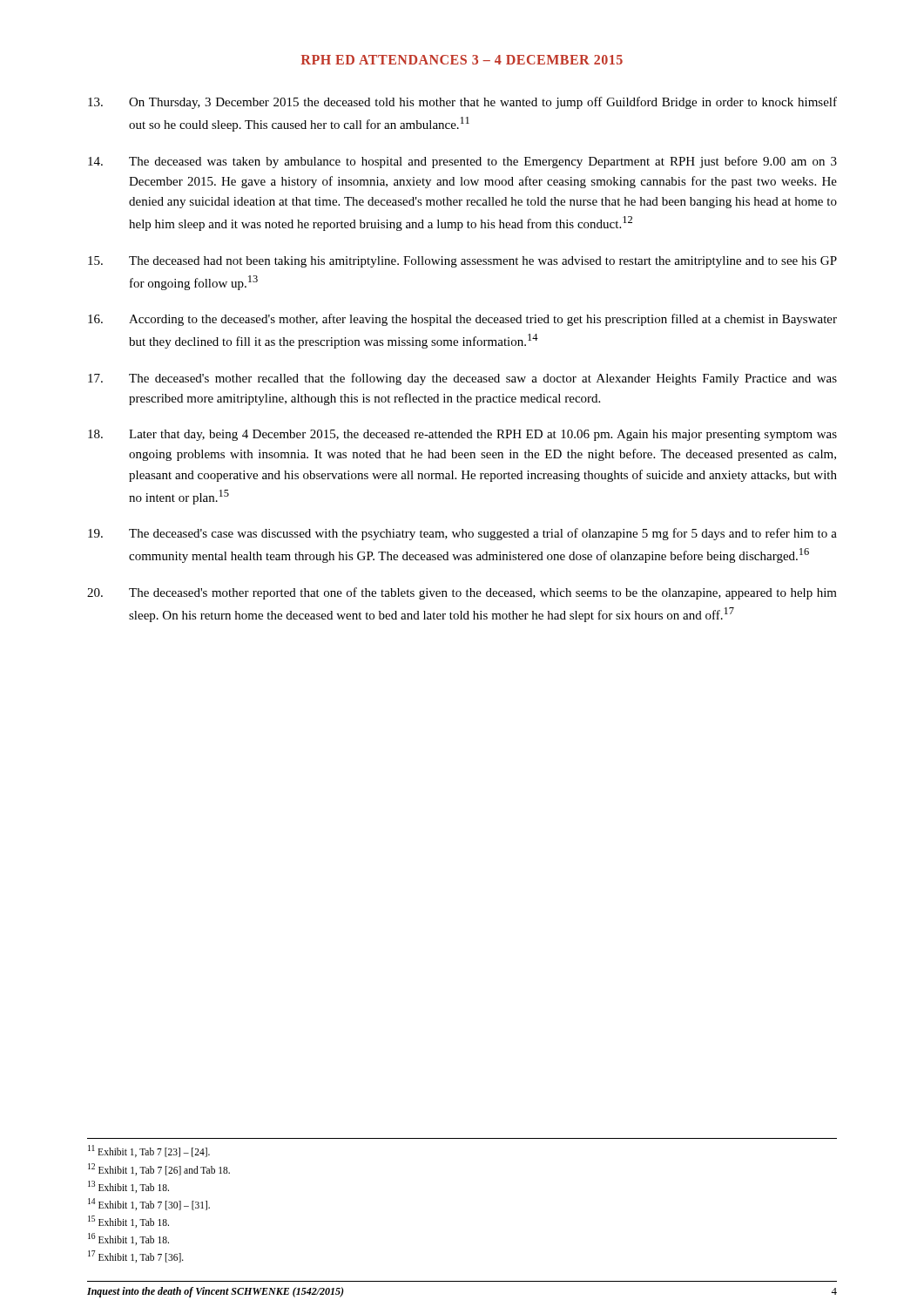Image resolution: width=924 pixels, height=1307 pixels.
Task: Locate the block of text that opens with "14 Exhibit 1, Tab 7"
Action: coord(149,1203)
